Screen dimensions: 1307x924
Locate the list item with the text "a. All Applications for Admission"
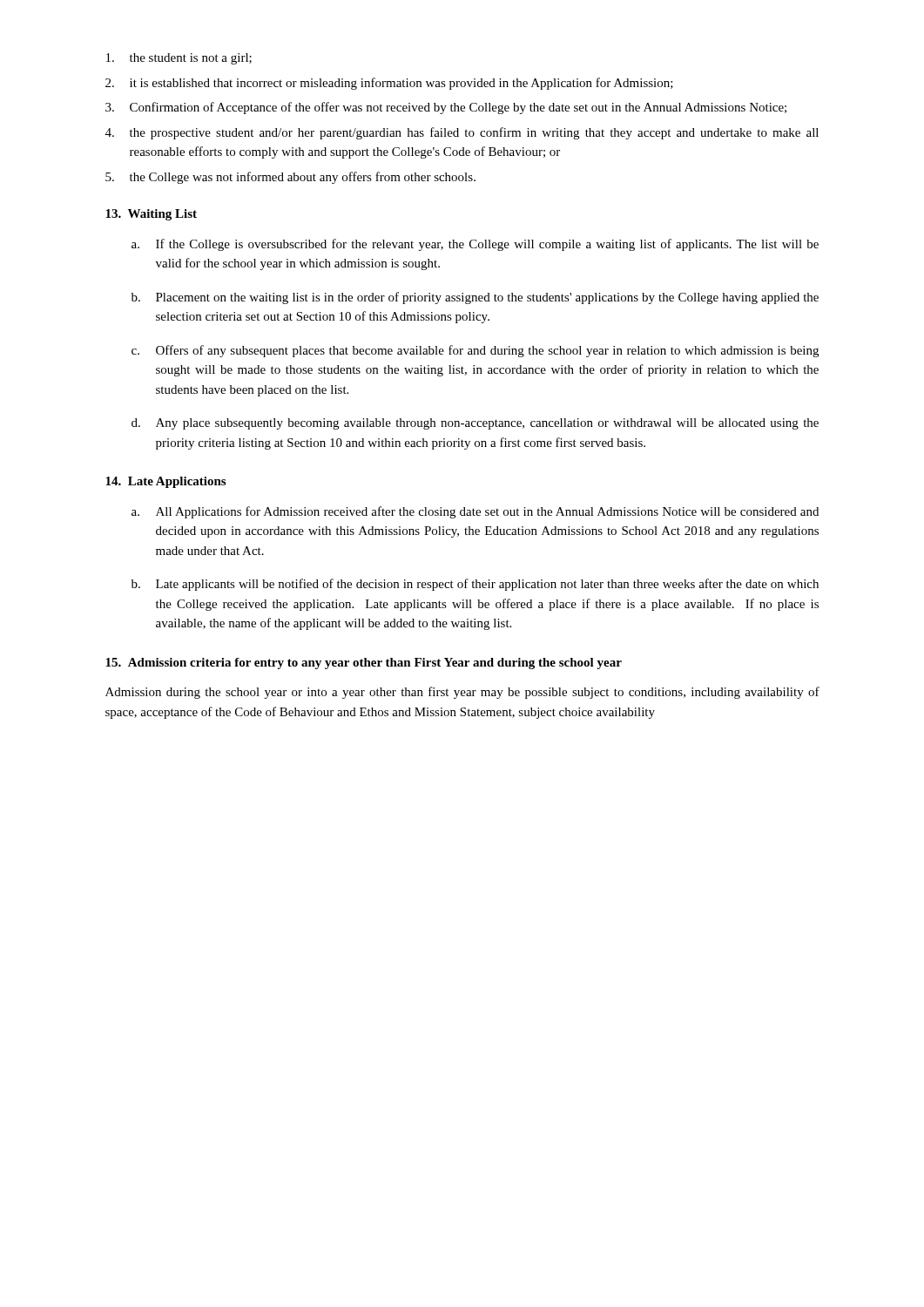pyautogui.click(x=475, y=531)
